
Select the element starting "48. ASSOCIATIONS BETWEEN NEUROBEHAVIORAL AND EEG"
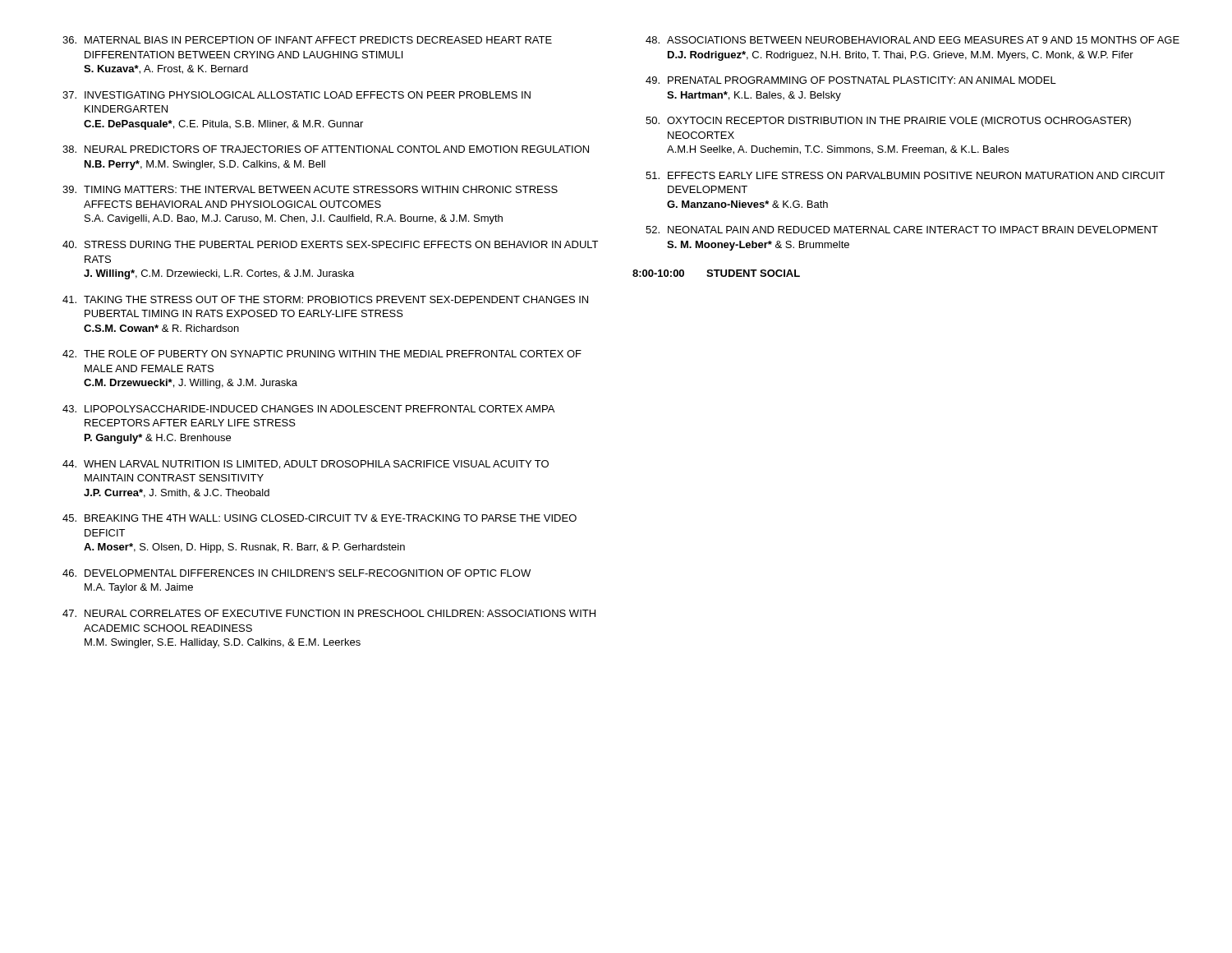tap(908, 47)
